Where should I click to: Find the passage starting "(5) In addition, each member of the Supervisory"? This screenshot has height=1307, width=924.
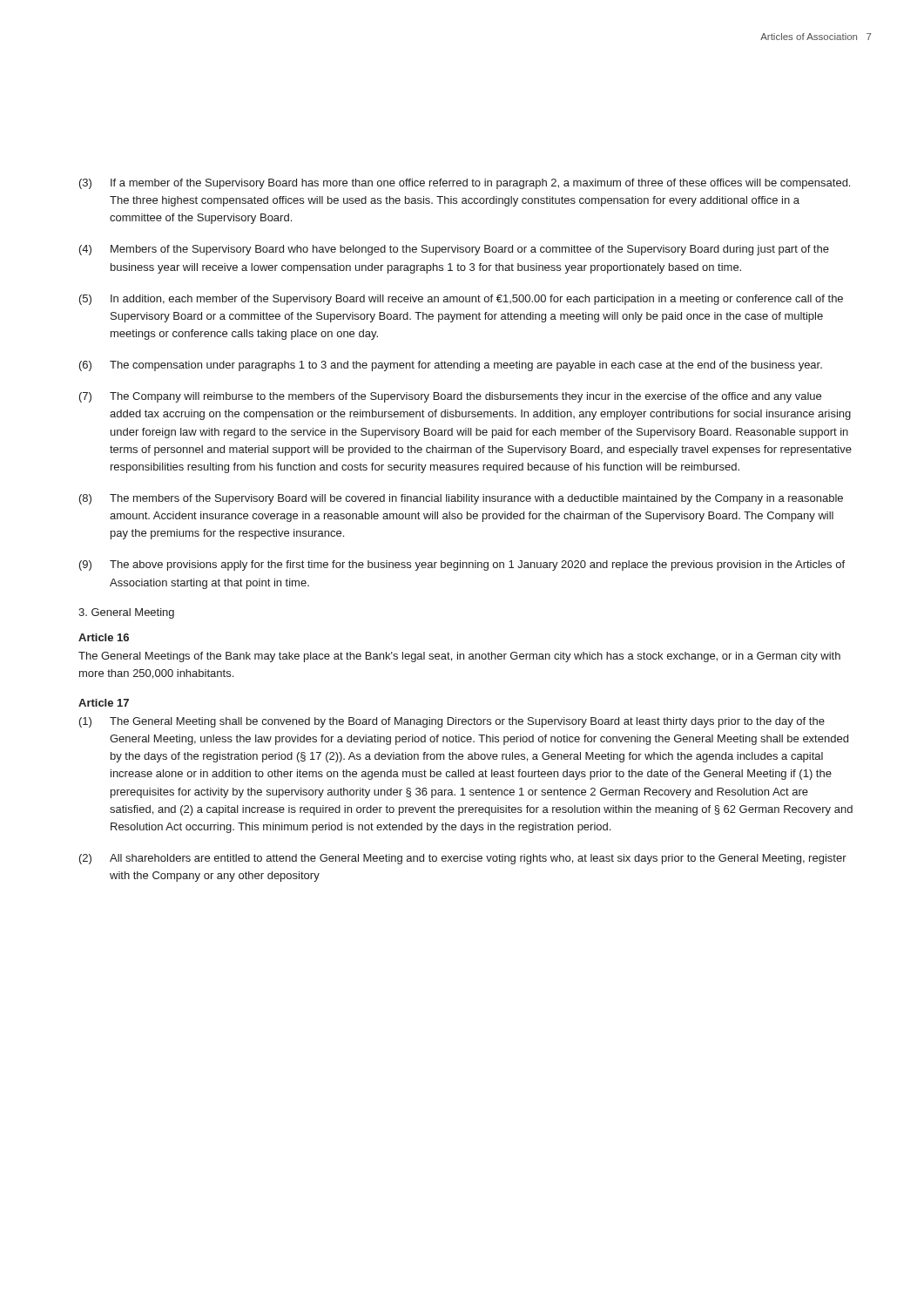466,316
